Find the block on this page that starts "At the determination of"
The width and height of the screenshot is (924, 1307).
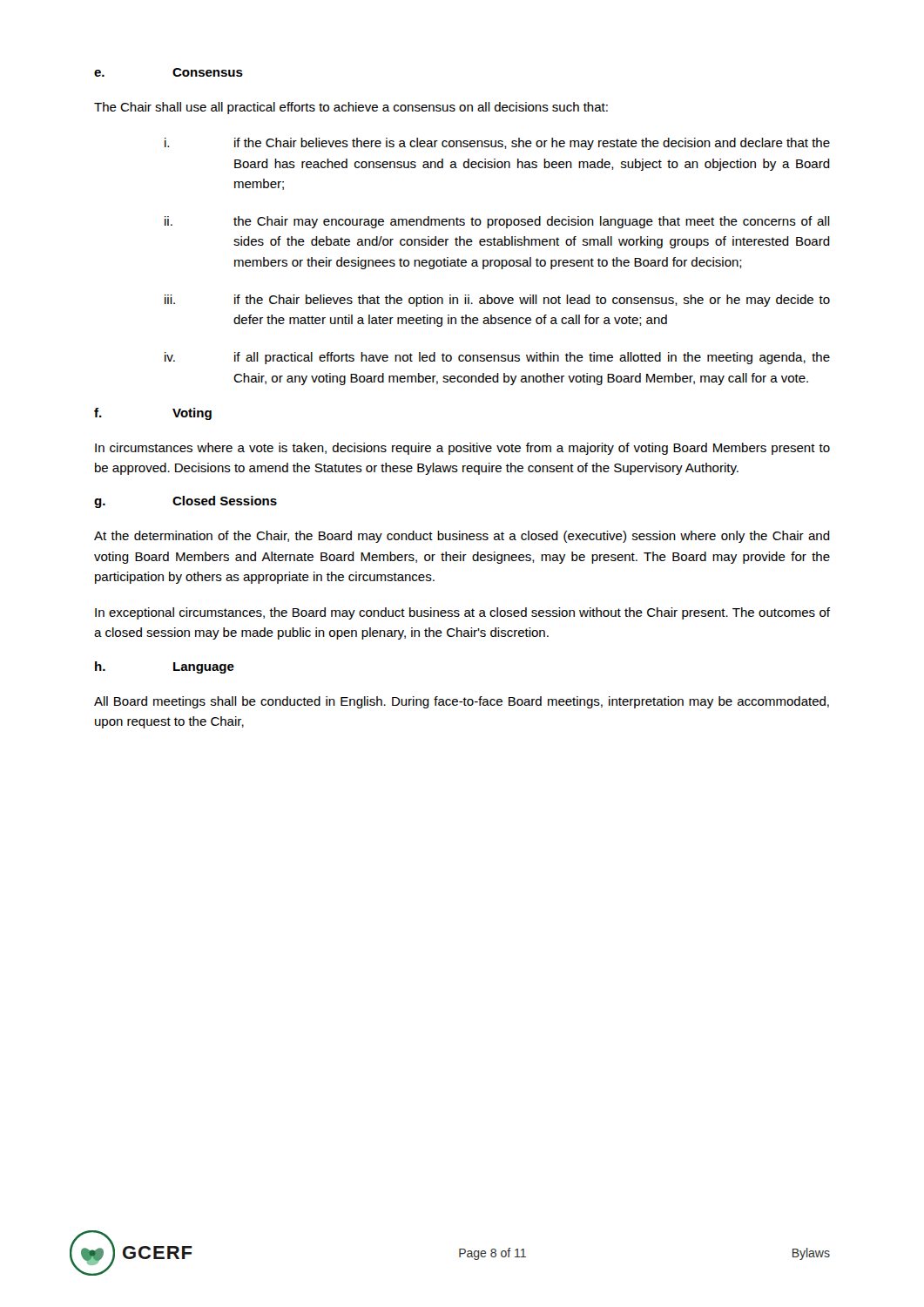click(x=462, y=556)
